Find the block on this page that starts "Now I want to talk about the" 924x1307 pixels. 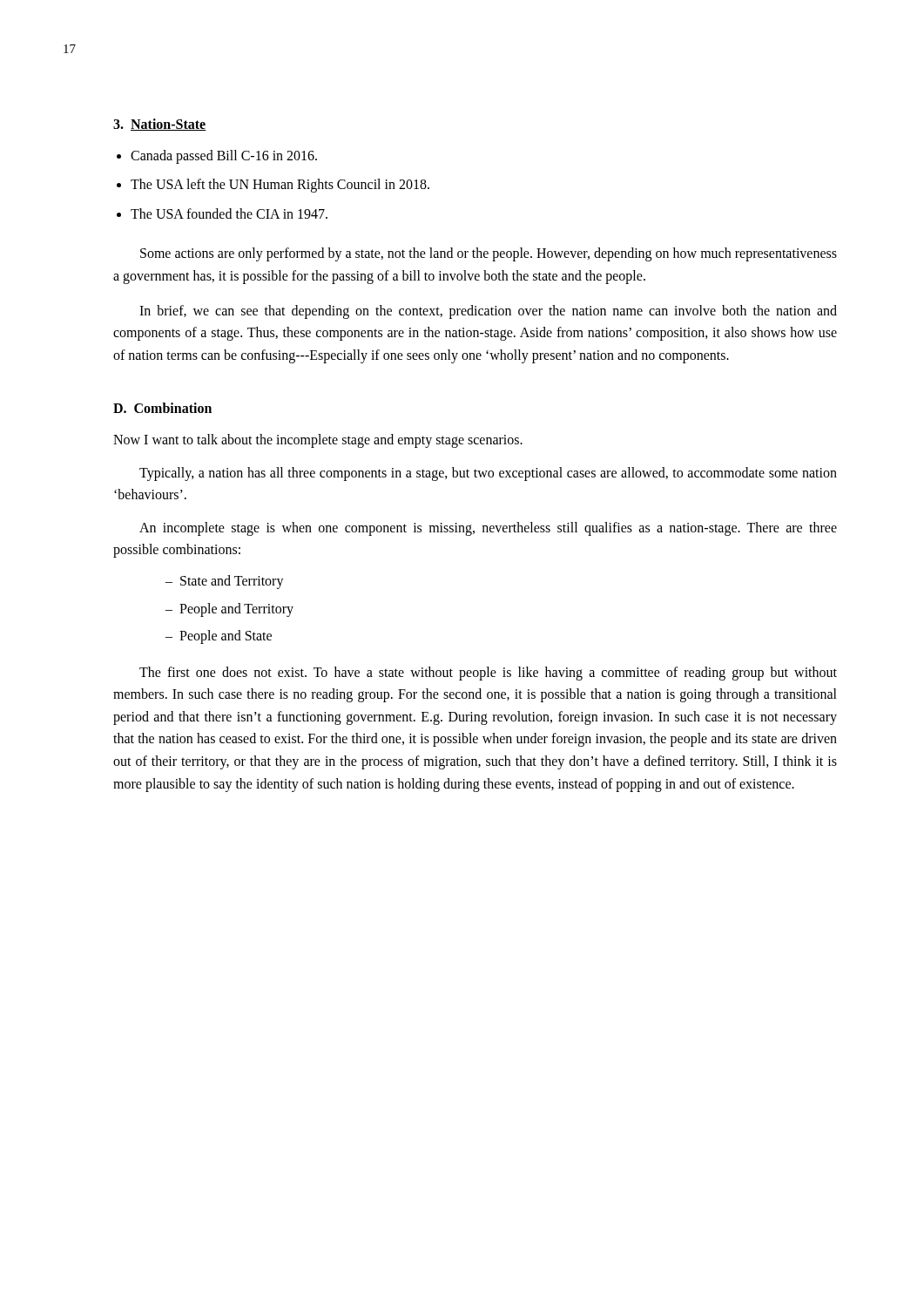(x=318, y=440)
